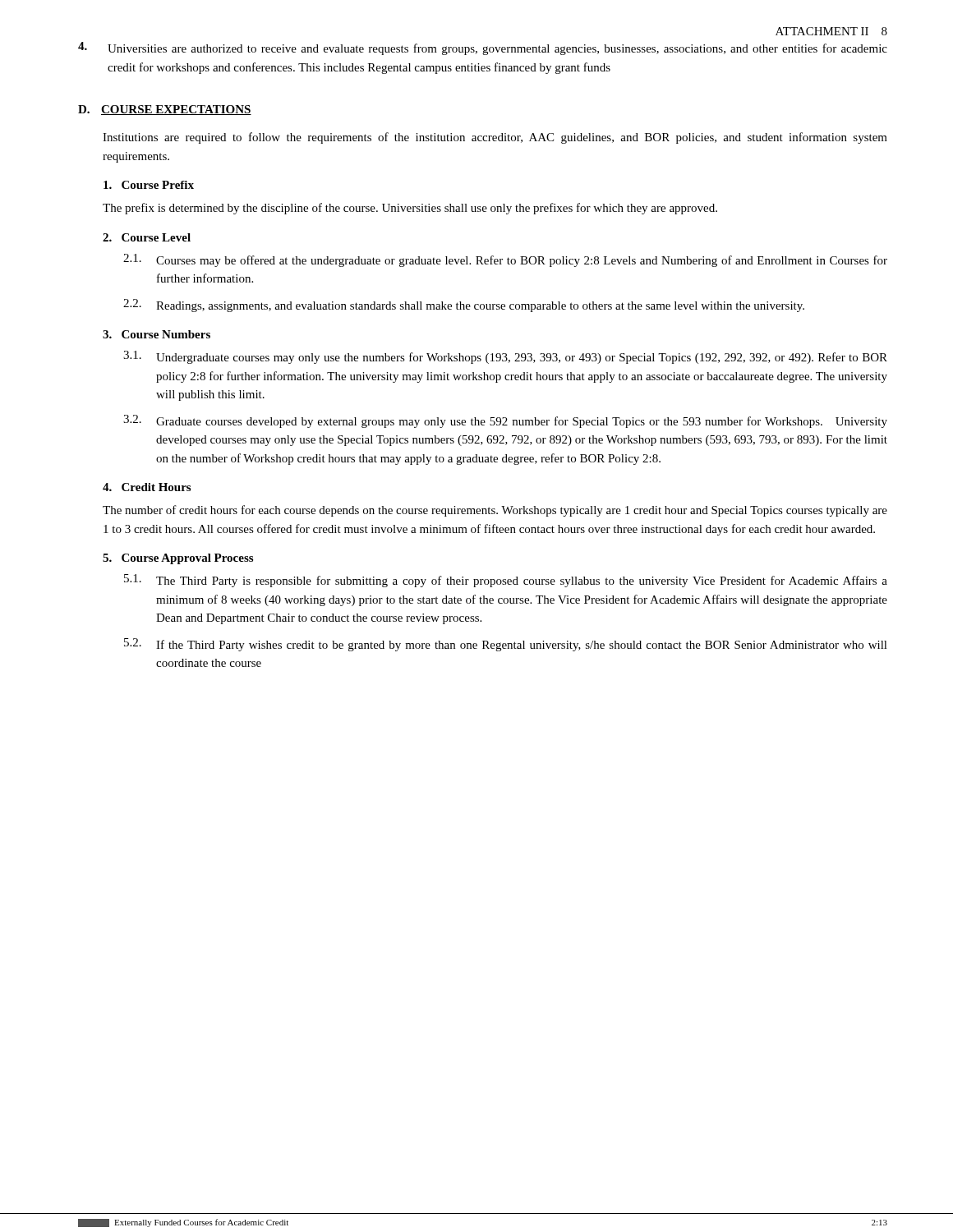Find the block starting "5.2. If the Third"

point(505,654)
